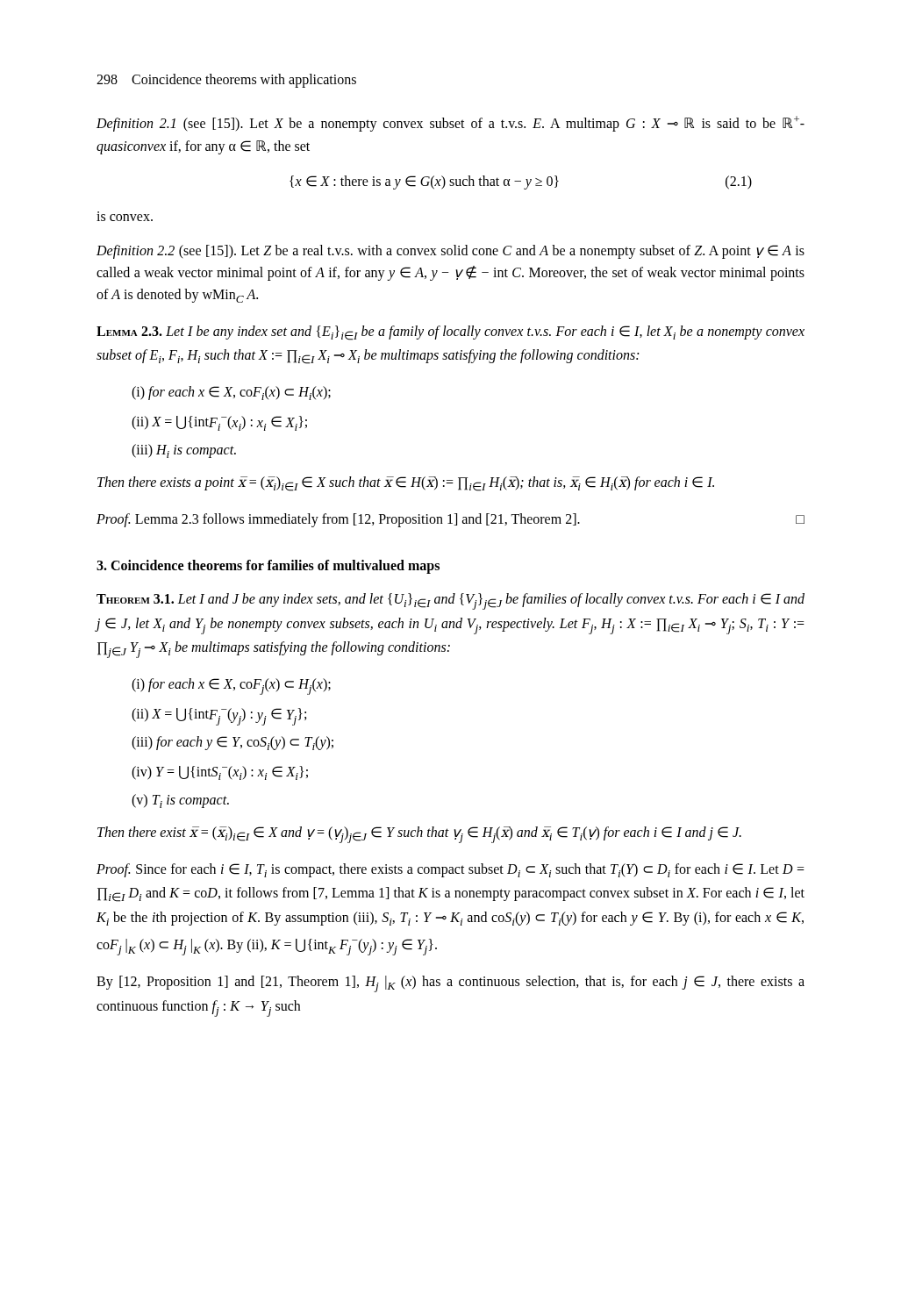The height and width of the screenshot is (1316, 901).
Task: Click on the formula that reads "{x ∈ X :"
Action: pos(450,182)
